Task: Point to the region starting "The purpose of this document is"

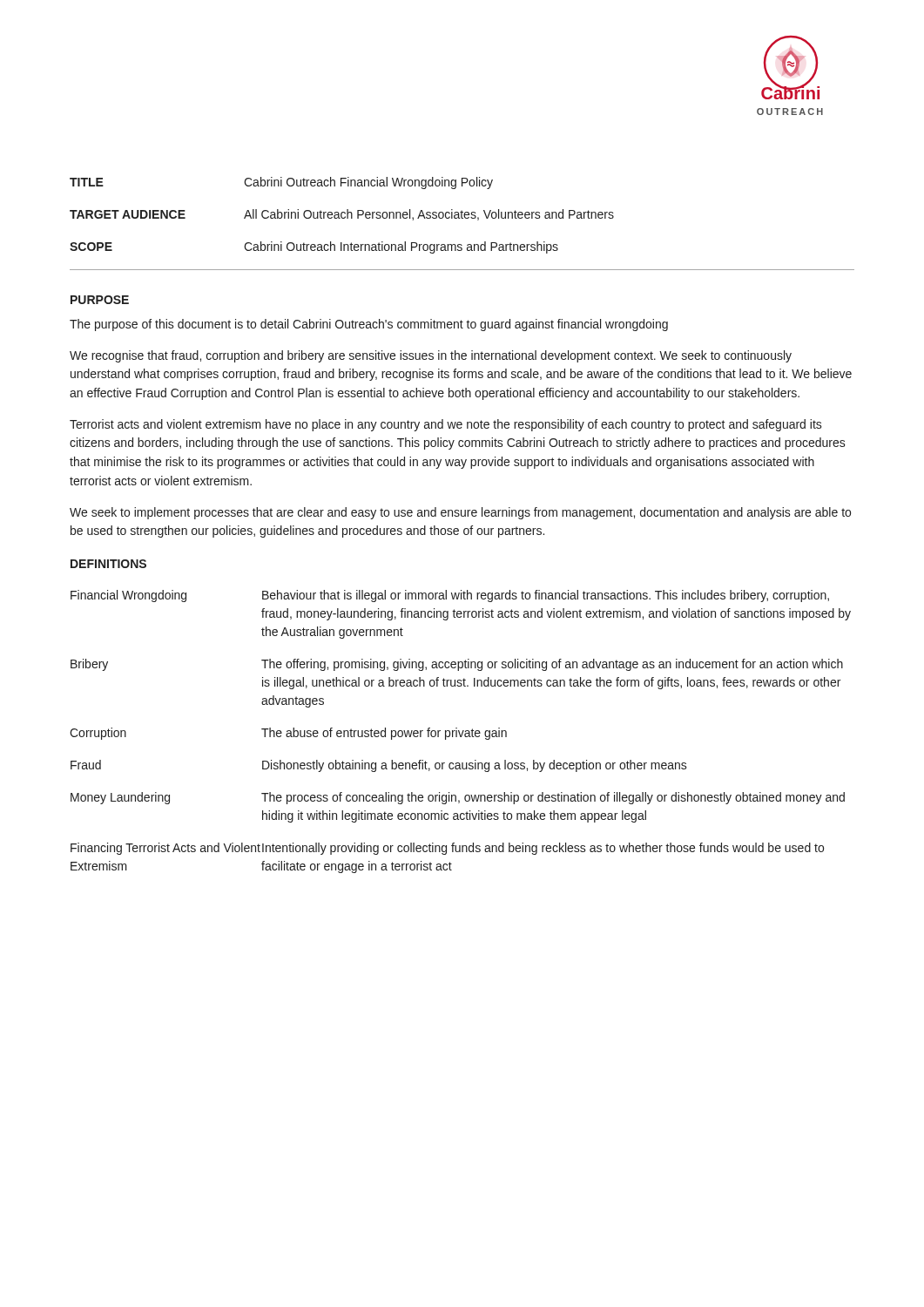Action: click(369, 324)
